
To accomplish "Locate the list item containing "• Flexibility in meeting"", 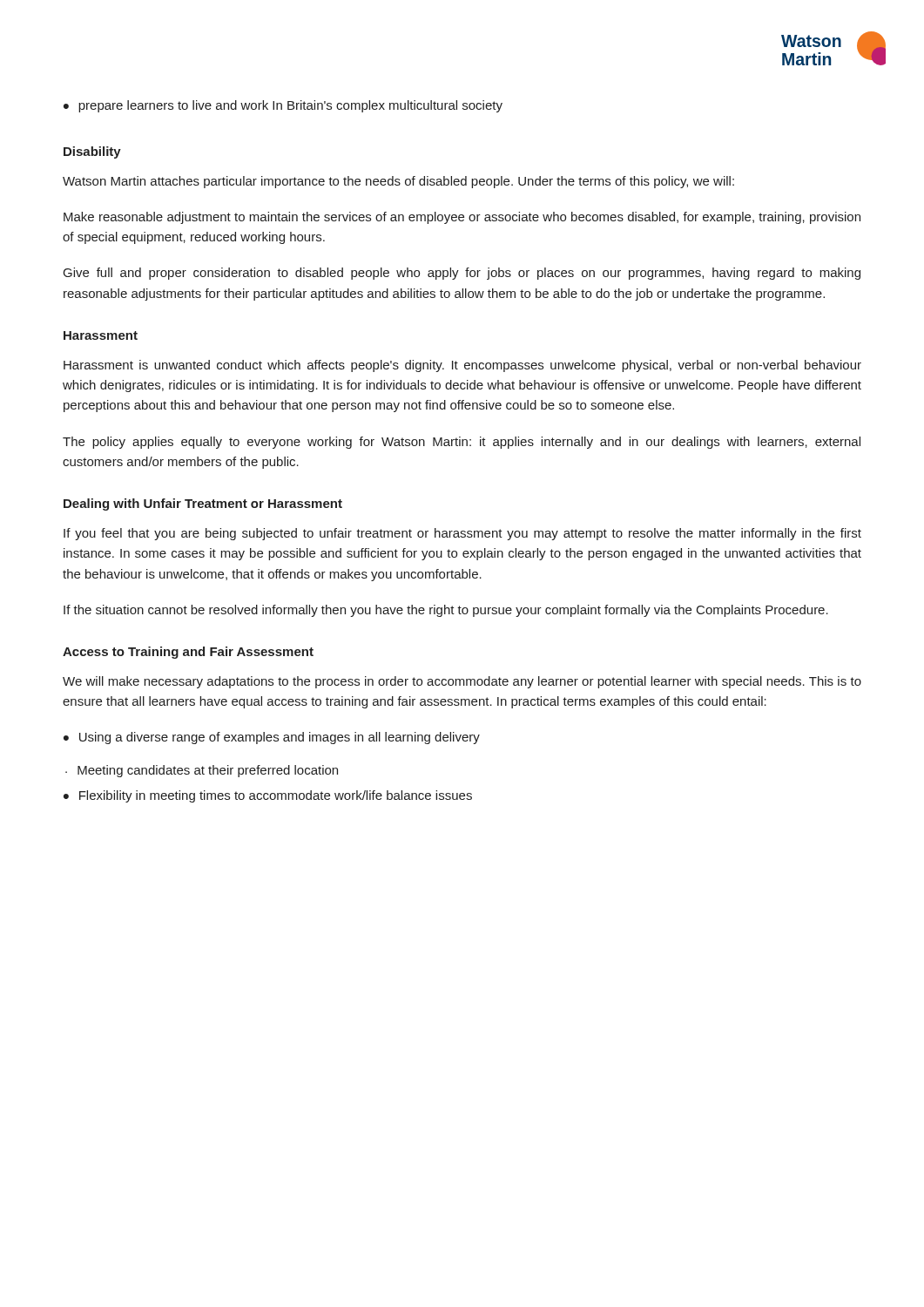I will [268, 798].
